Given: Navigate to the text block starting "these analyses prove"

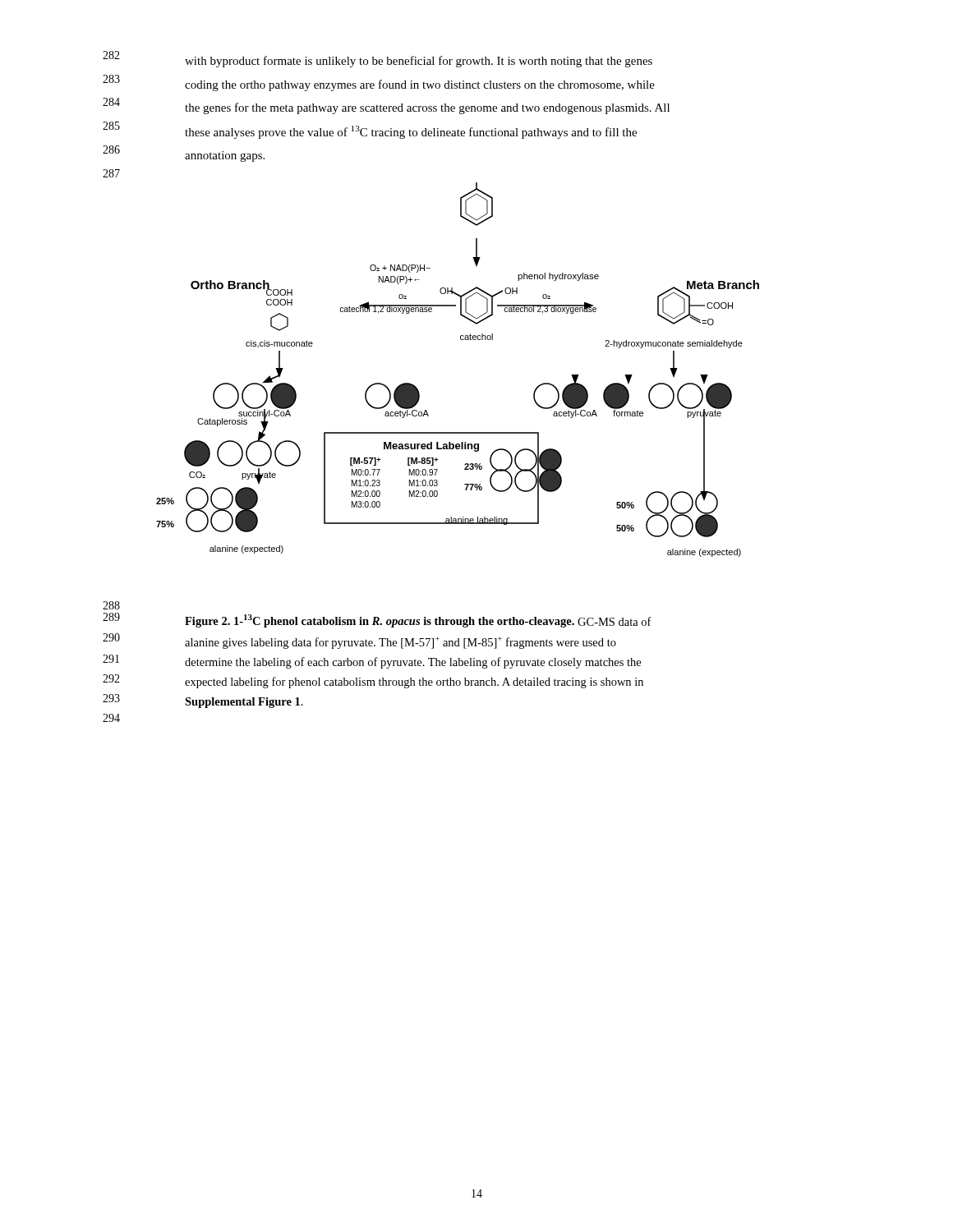Looking at the screenshot, I should [411, 131].
